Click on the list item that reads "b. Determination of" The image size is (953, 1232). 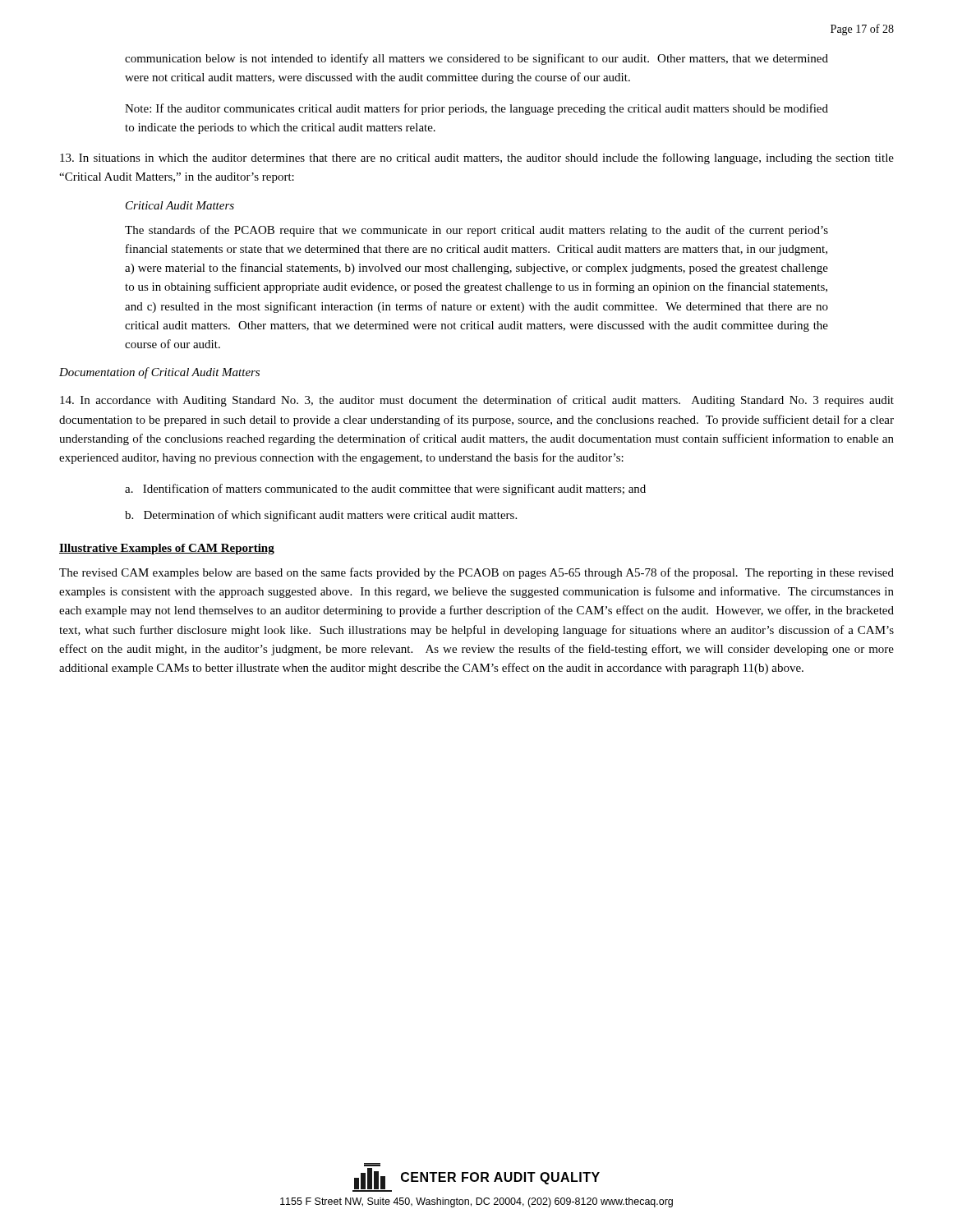[x=321, y=515]
